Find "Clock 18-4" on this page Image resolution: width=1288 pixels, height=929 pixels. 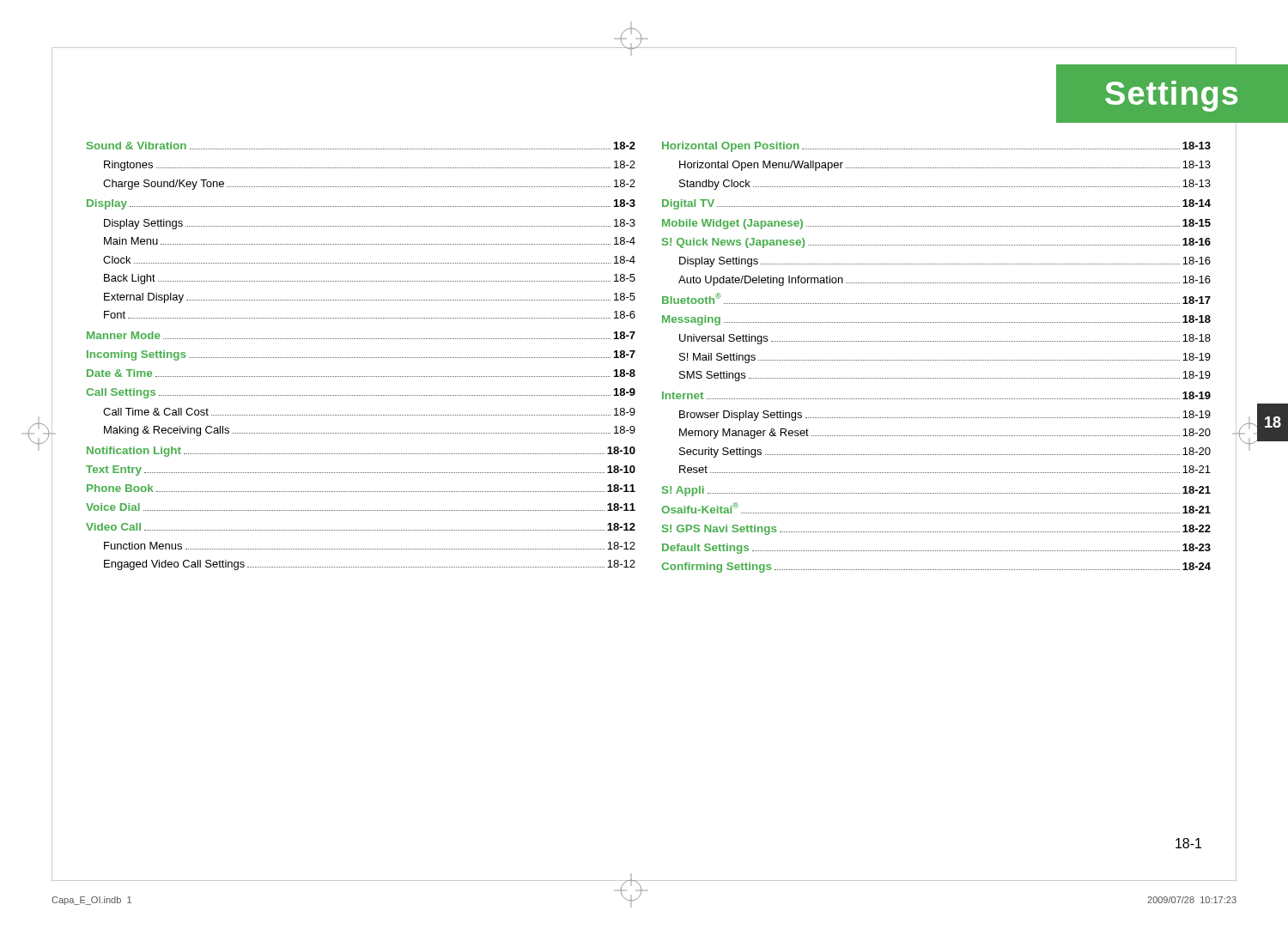[x=369, y=260]
